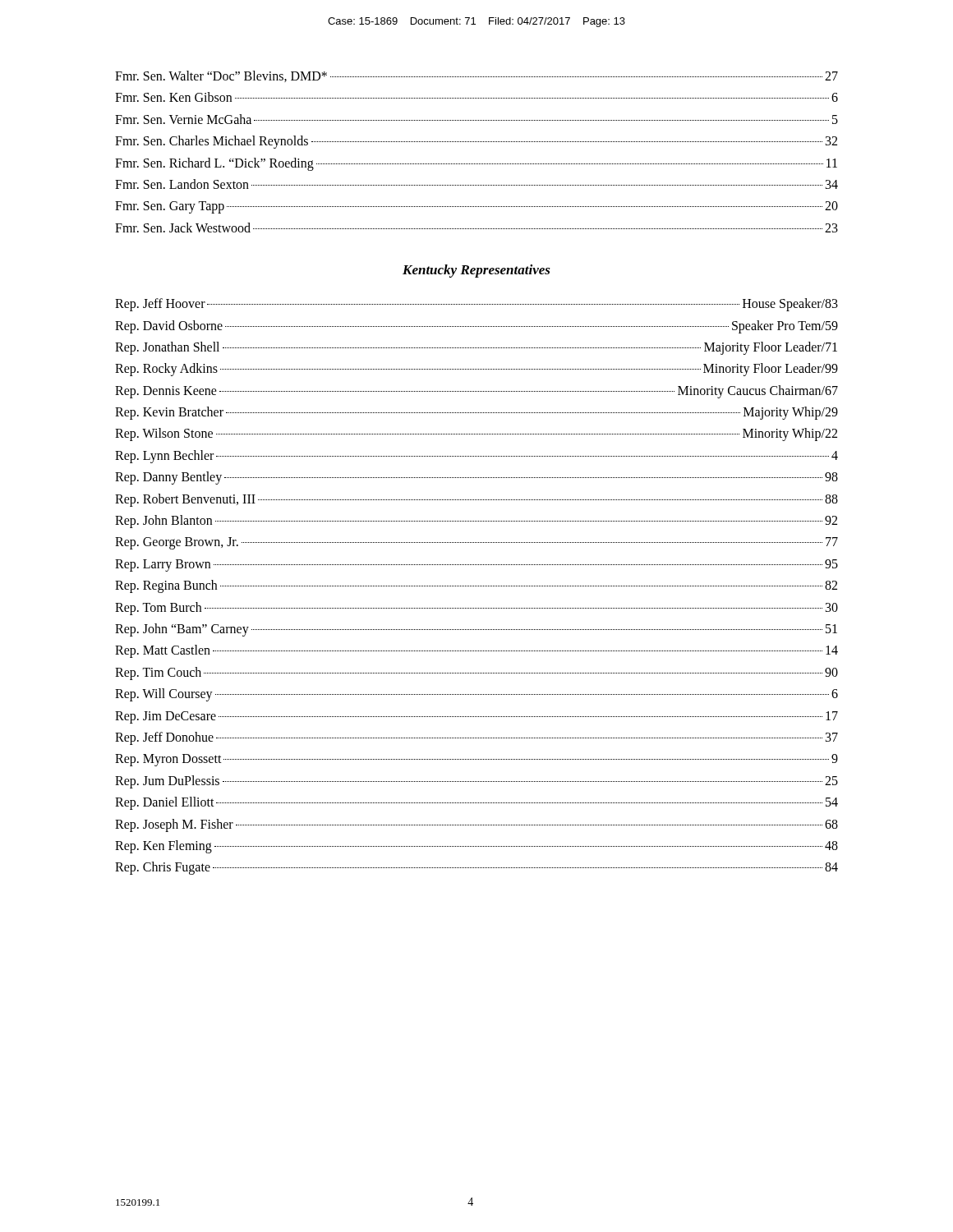Viewport: 953px width, 1232px height.
Task: Locate the text "Rep. Will Coursey 6"
Action: [x=476, y=694]
